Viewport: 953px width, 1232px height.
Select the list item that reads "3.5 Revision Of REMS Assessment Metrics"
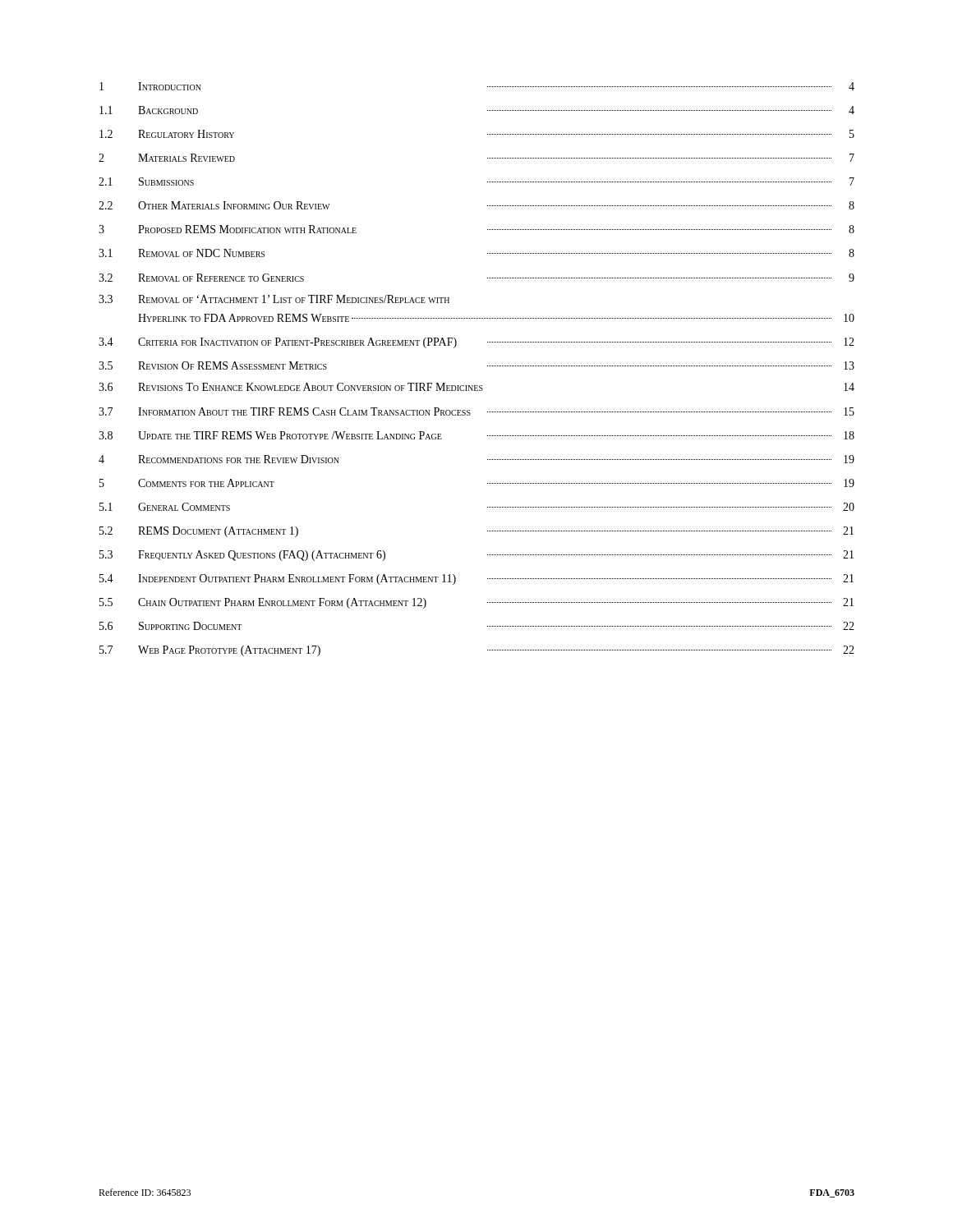pyautogui.click(x=476, y=365)
